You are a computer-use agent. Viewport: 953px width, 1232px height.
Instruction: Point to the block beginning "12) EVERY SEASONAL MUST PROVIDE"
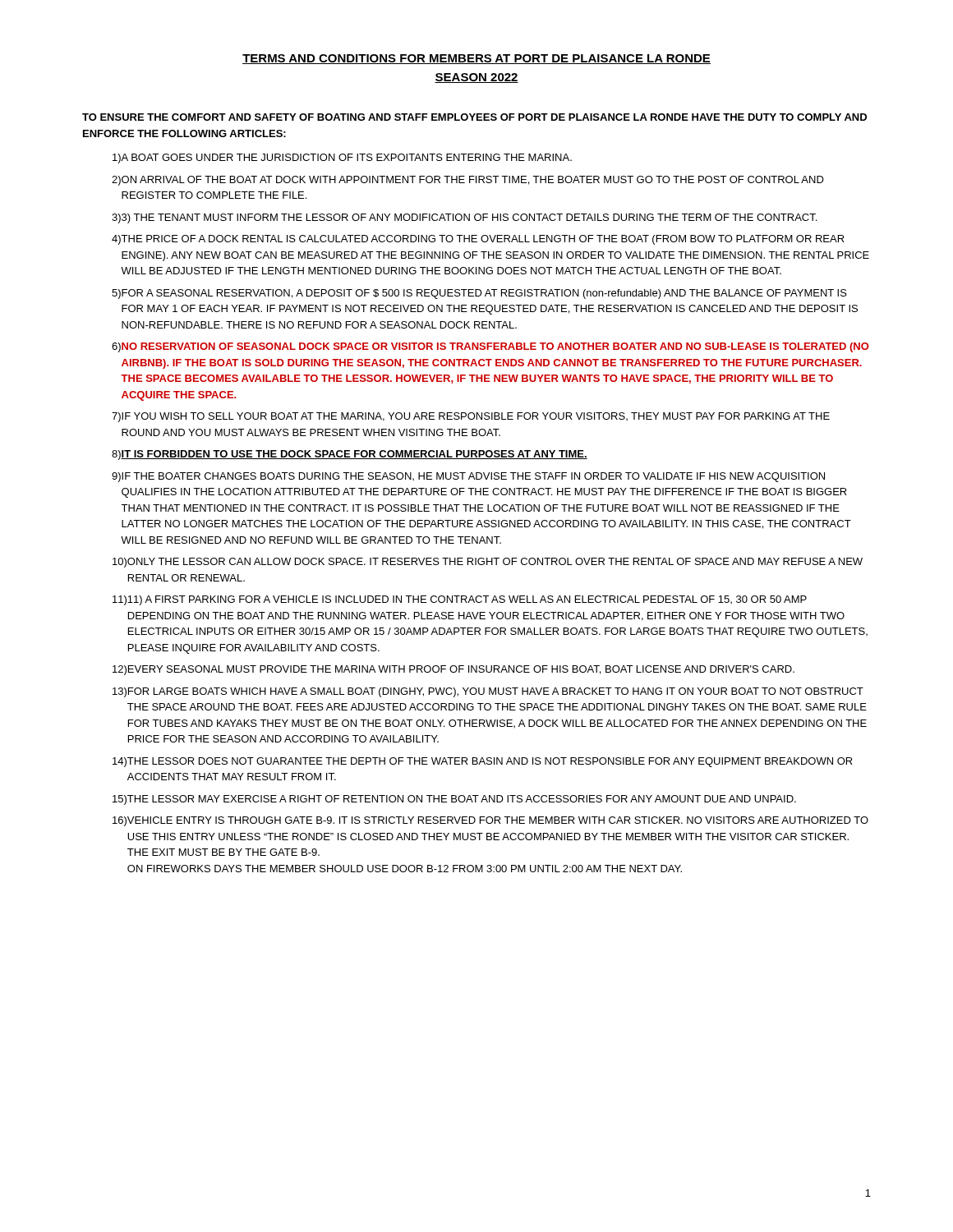tap(476, 669)
